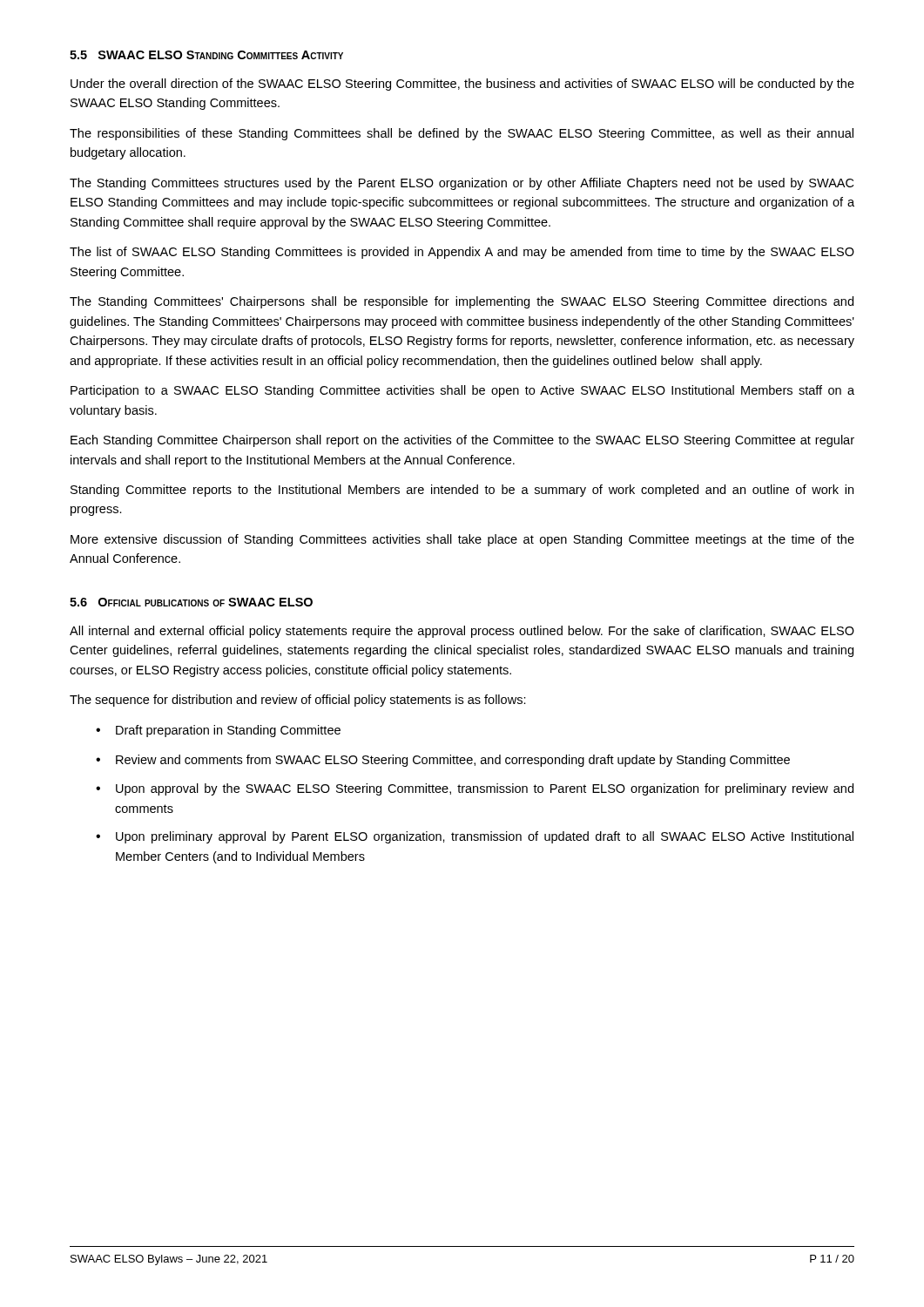924x1307 pixels.
Task: Navigate to the passage starting "• Review and comments from"
Action: [462, 760]
